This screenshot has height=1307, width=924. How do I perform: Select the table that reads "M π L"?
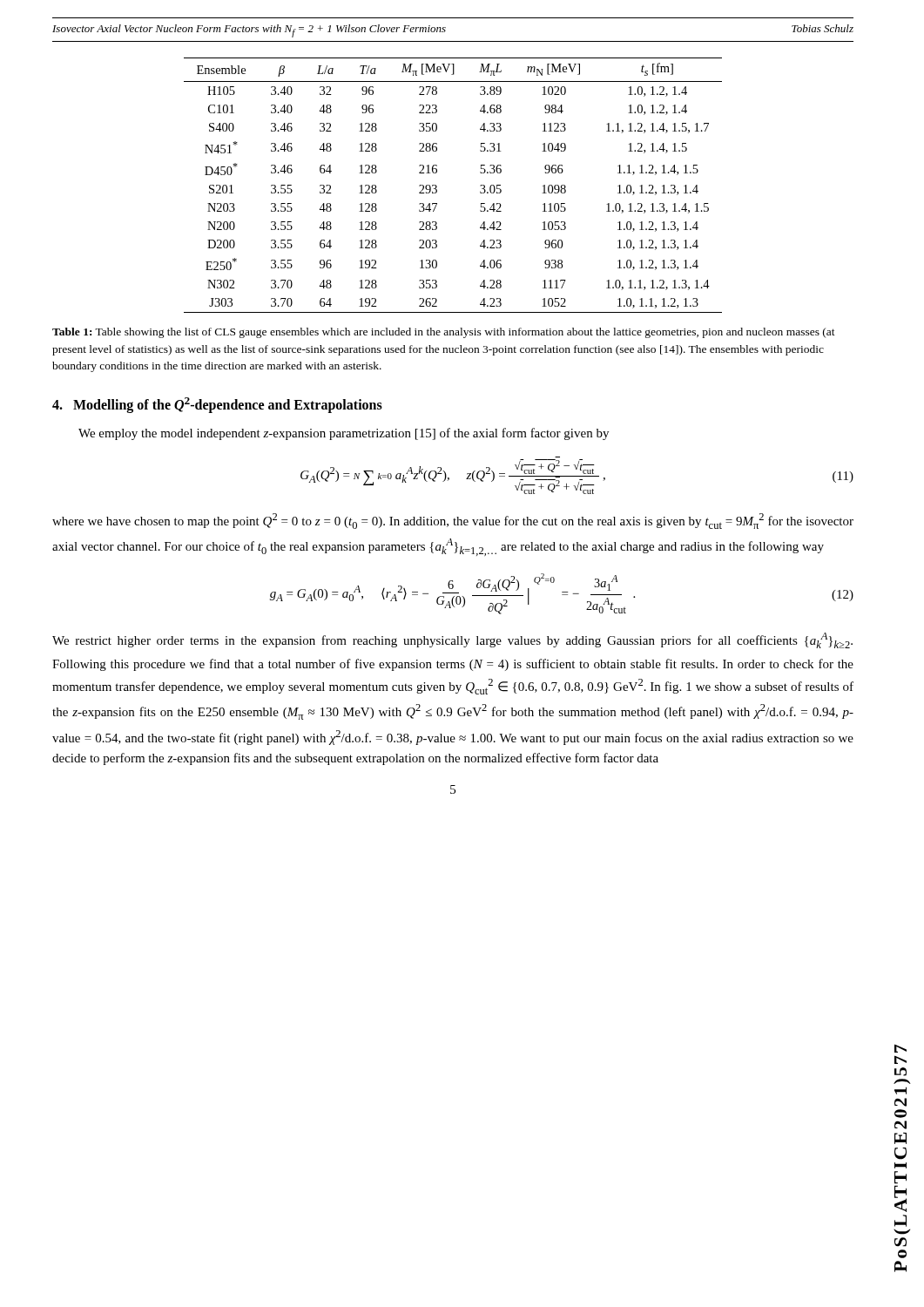coord(453,185)
